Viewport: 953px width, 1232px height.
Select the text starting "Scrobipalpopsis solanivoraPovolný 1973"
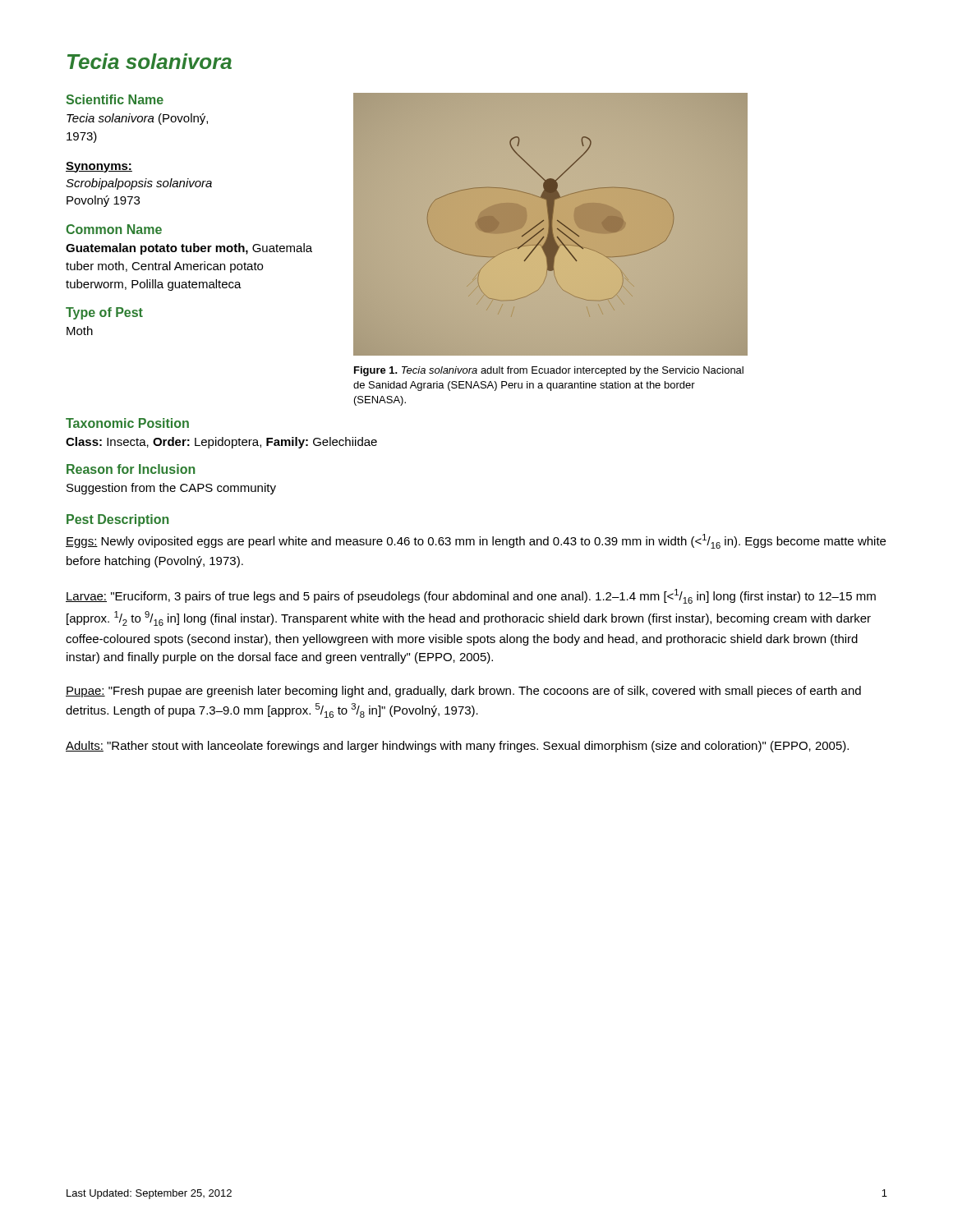[x=139, y=191]
